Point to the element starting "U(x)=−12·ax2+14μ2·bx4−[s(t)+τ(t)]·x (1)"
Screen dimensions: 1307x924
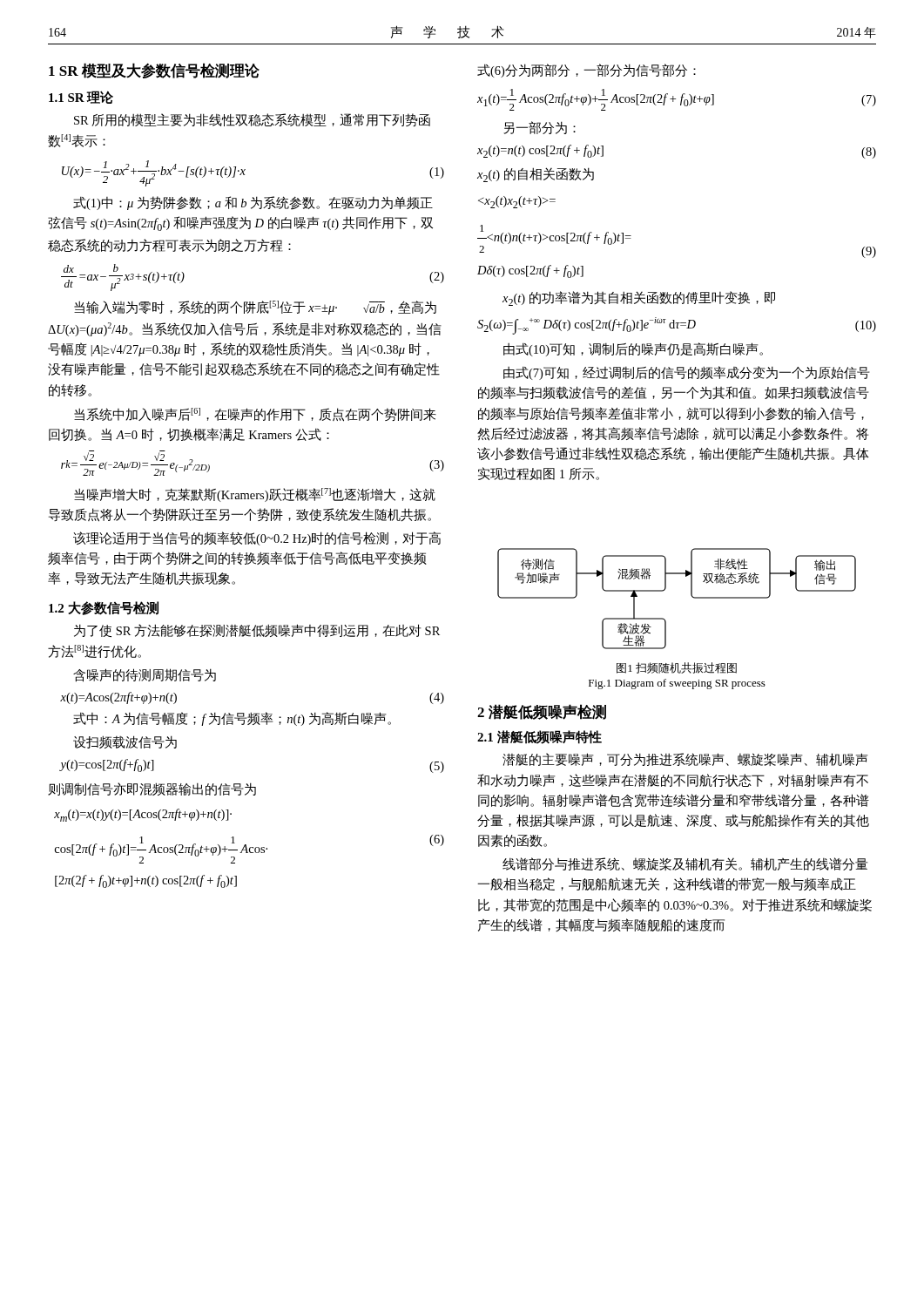click(x=252, y=172)
